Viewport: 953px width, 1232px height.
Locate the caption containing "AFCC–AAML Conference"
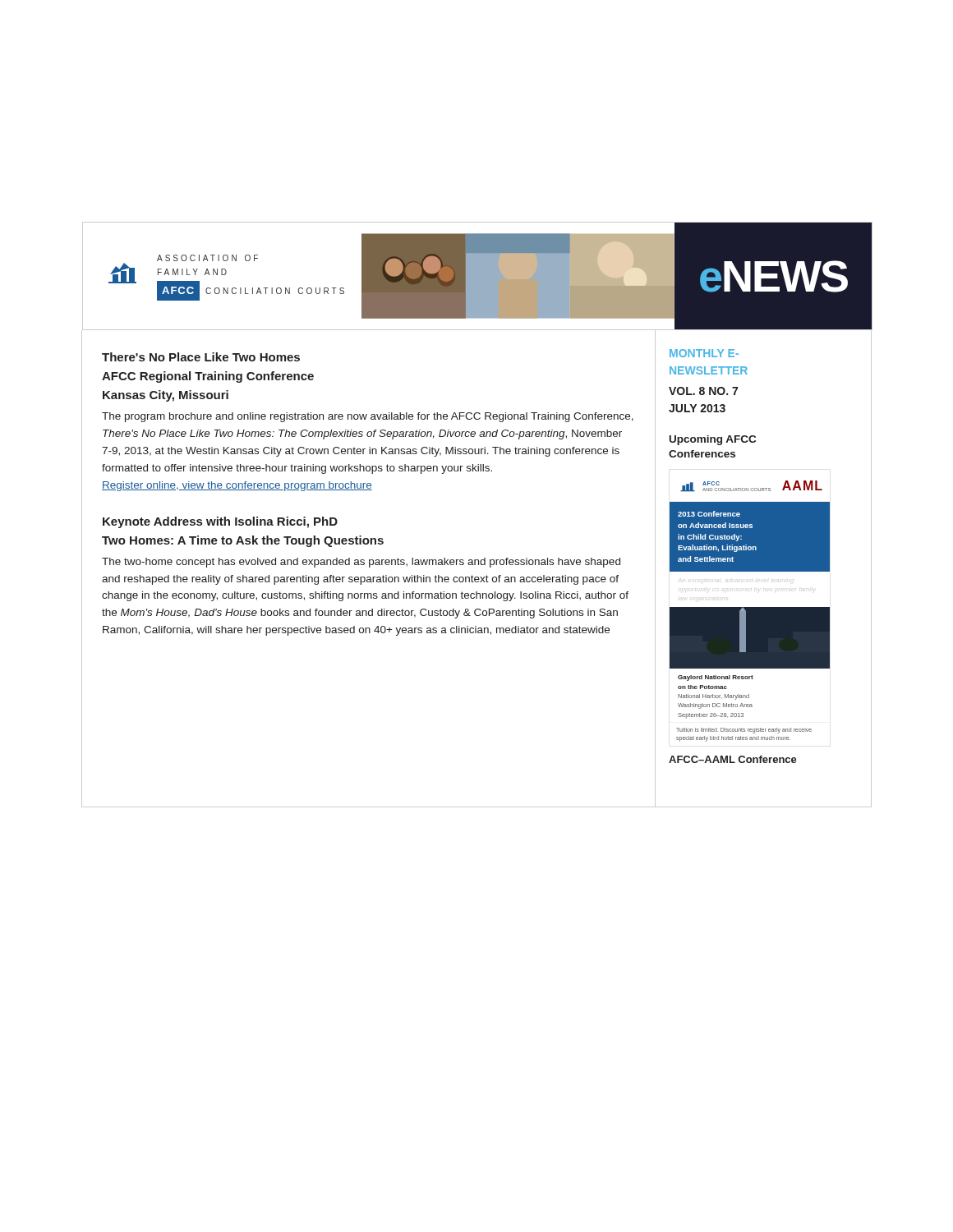click(763, 759)
